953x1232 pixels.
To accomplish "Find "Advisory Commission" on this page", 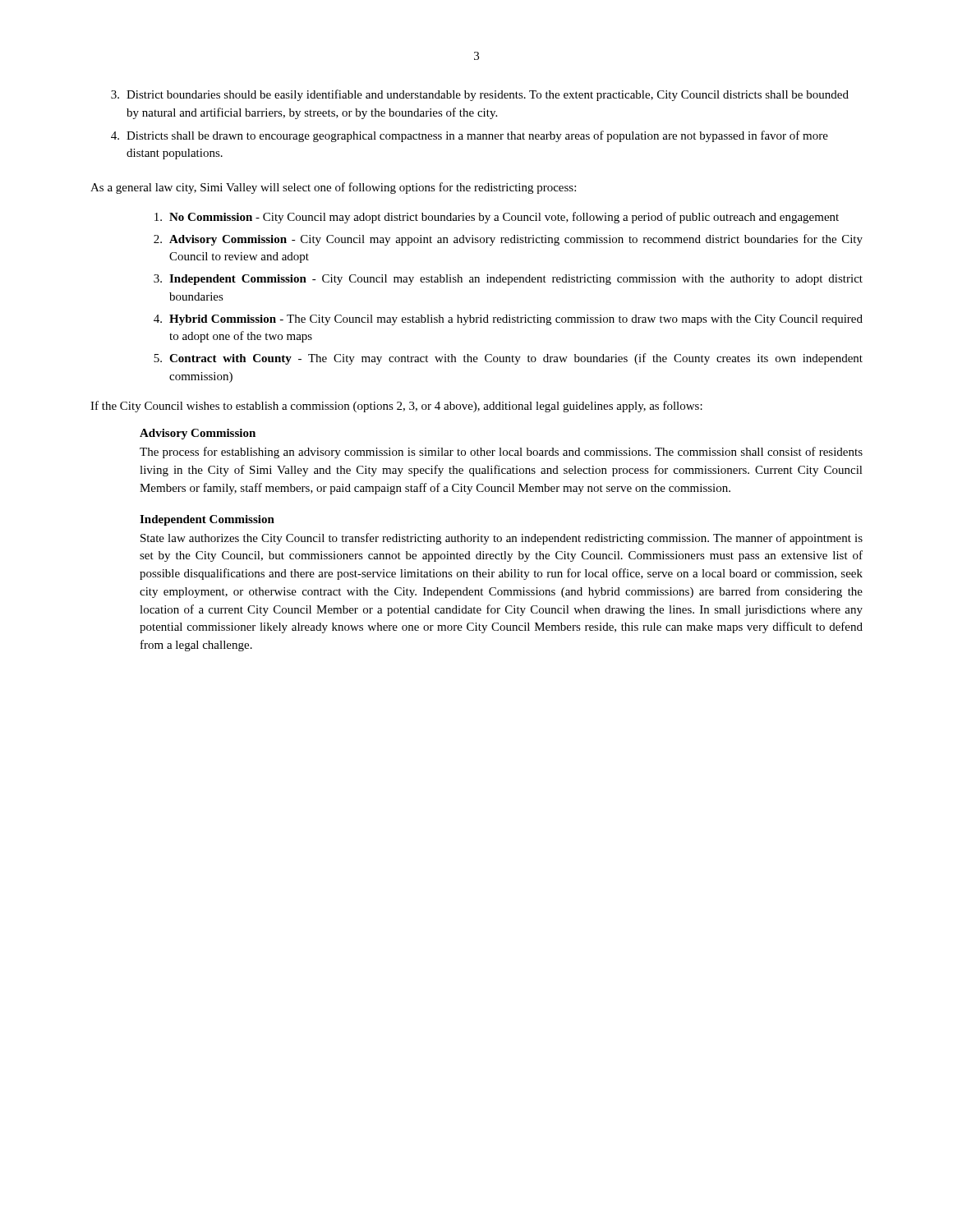I will coord(198,433).
